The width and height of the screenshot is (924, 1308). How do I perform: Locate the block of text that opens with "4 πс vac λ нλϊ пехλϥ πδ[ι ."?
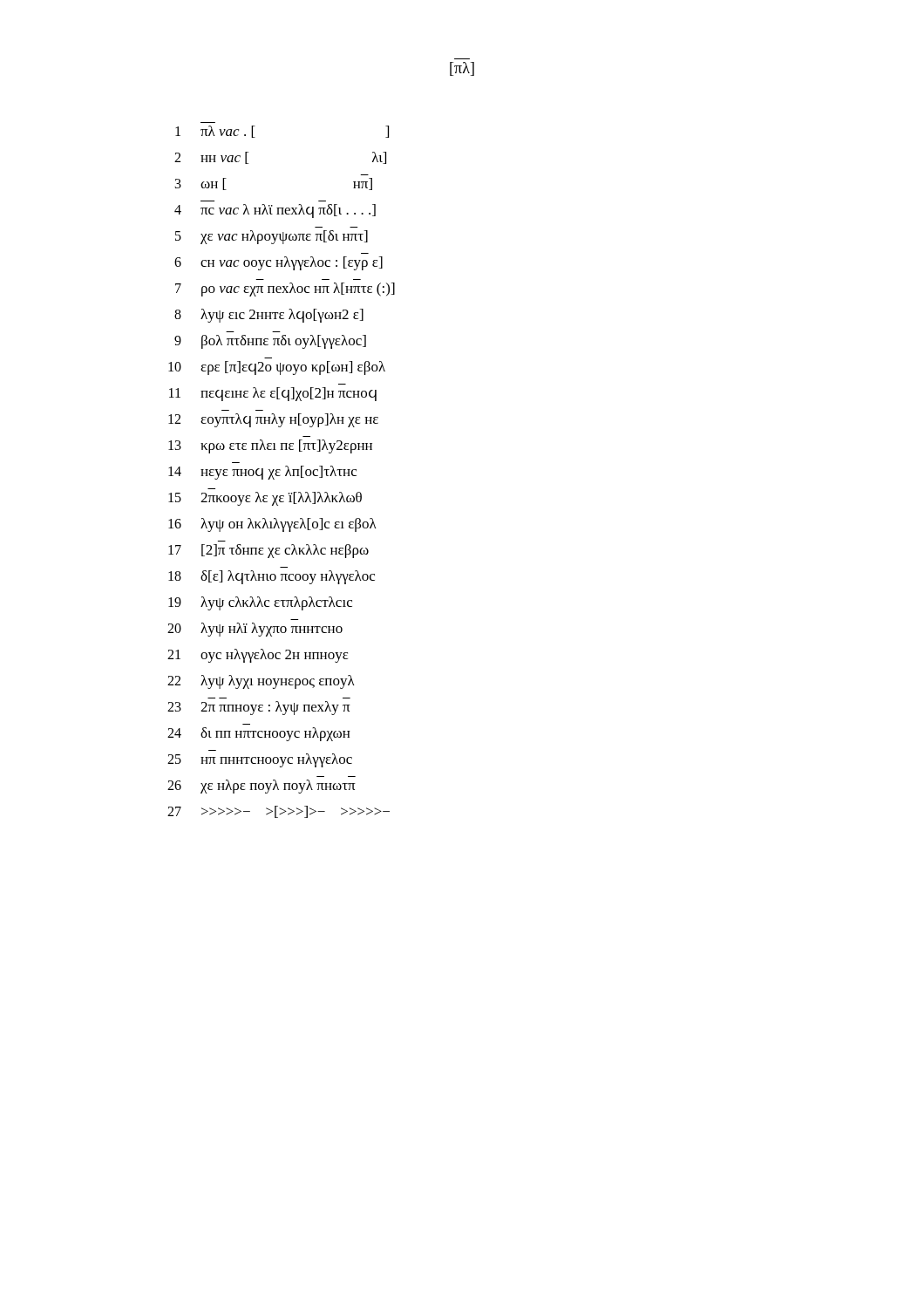tap(275, 211)
